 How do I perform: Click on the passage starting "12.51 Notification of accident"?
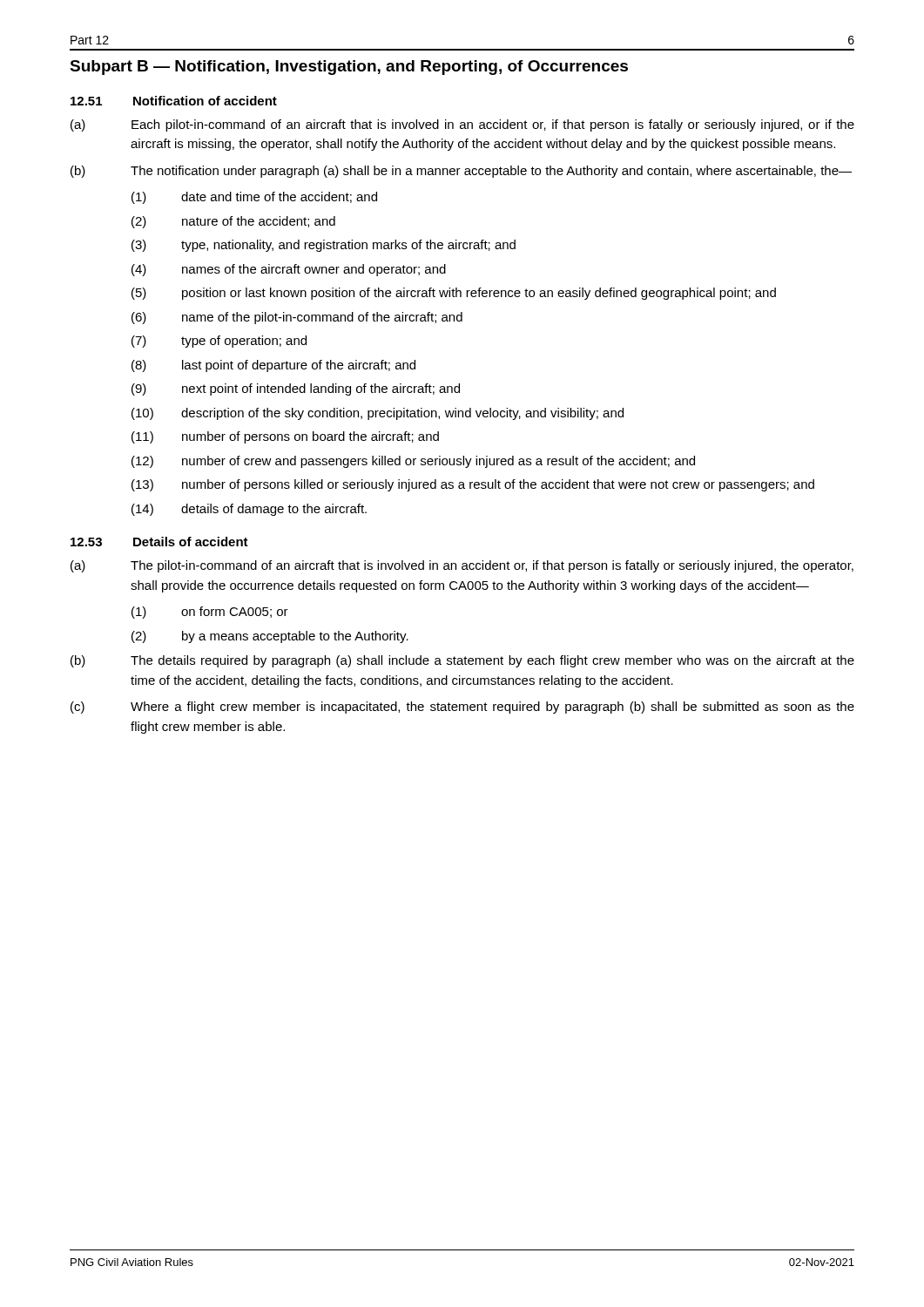(173, 100)
